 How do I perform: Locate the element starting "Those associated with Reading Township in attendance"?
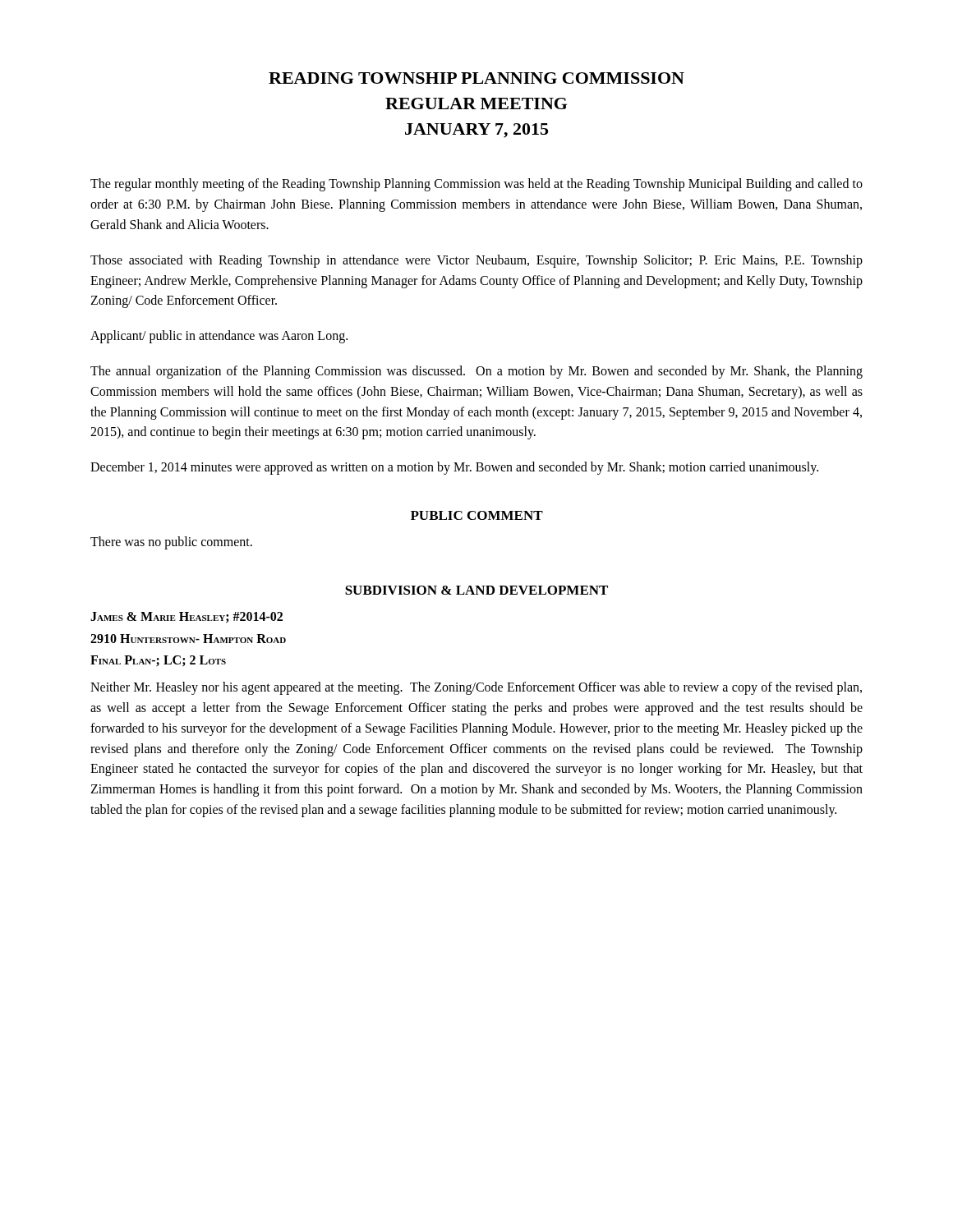[x=476, y=280]
